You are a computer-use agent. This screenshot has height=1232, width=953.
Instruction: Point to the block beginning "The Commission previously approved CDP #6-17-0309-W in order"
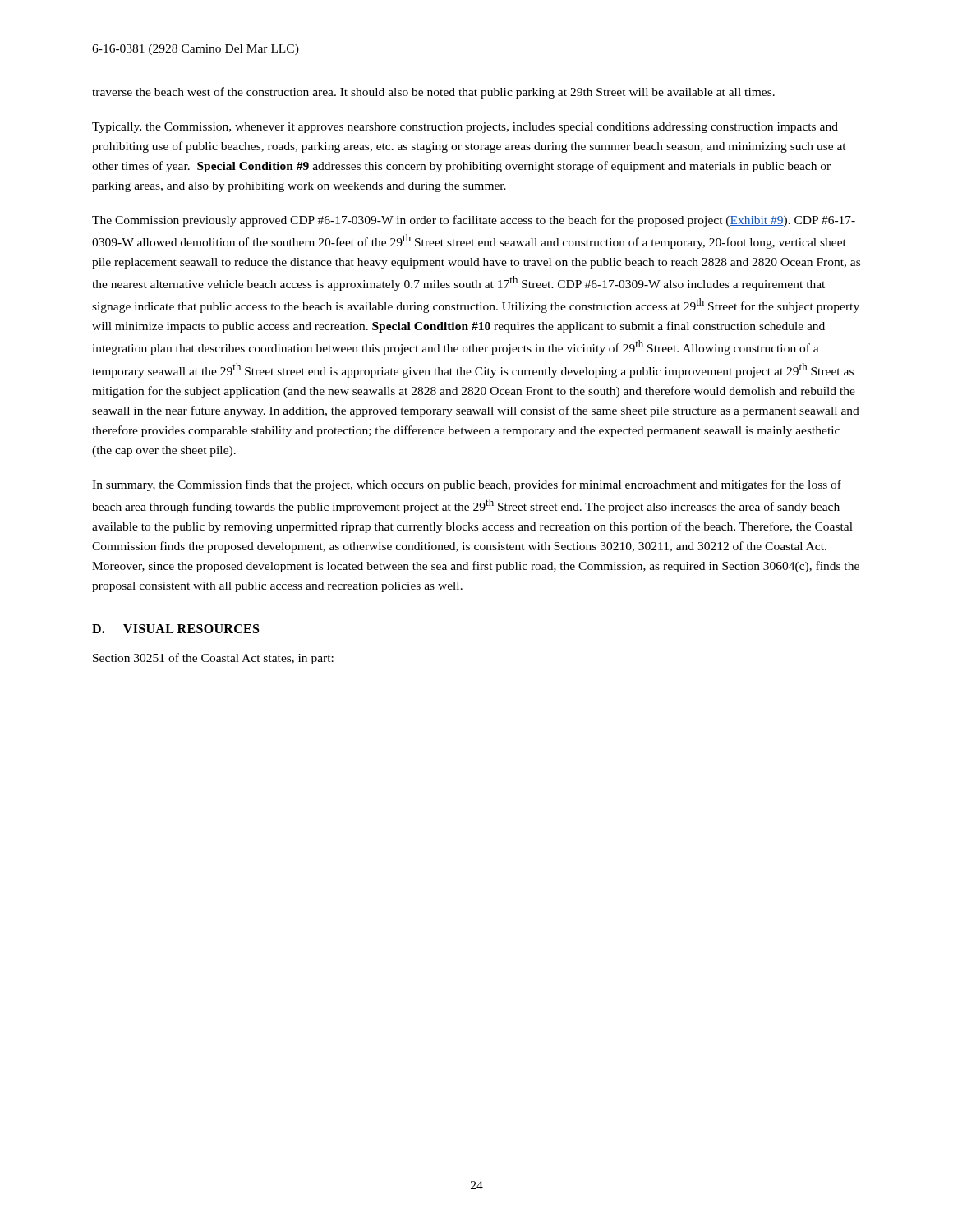point(476,334)
